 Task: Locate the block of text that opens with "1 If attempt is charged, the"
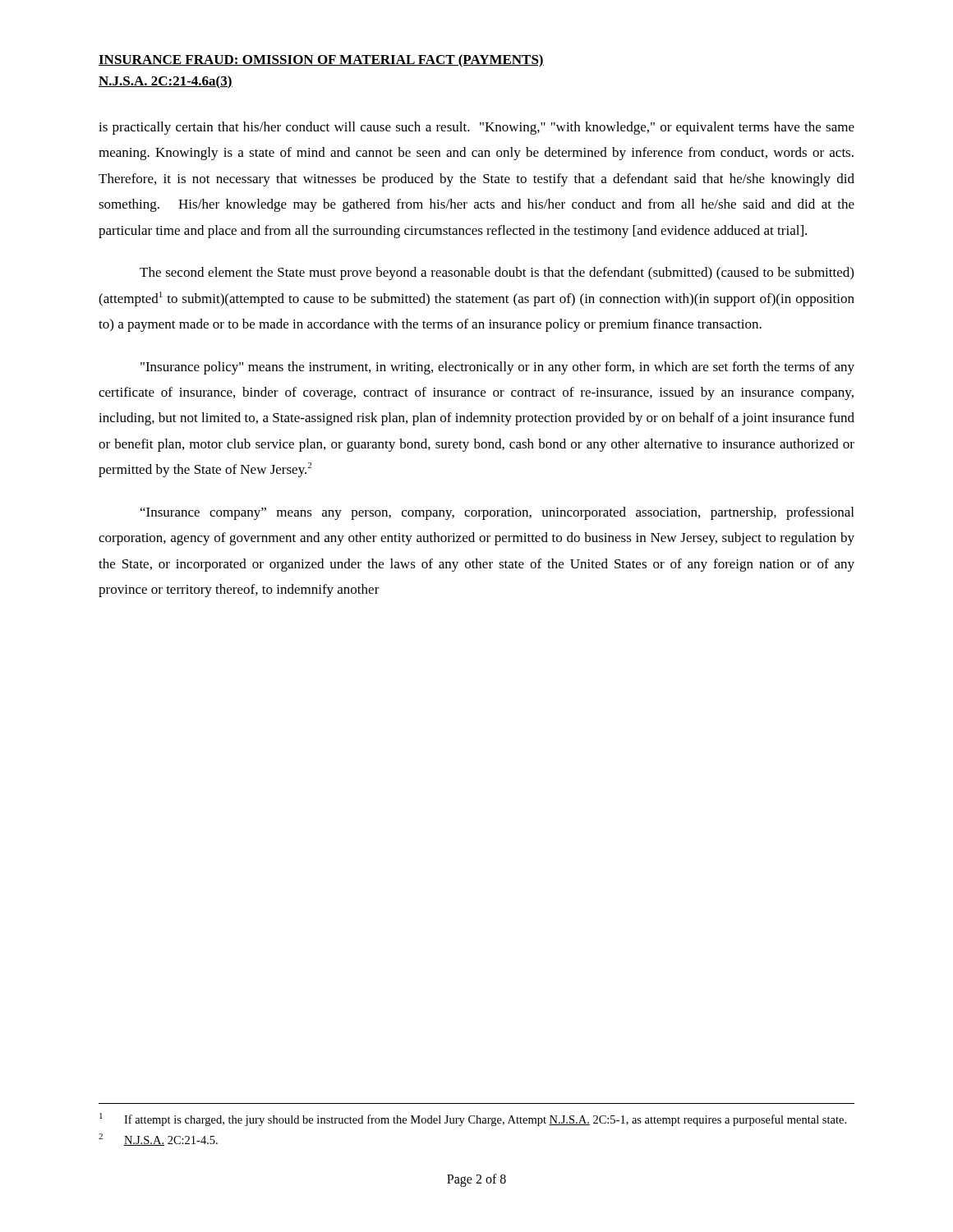[476, 1129]
